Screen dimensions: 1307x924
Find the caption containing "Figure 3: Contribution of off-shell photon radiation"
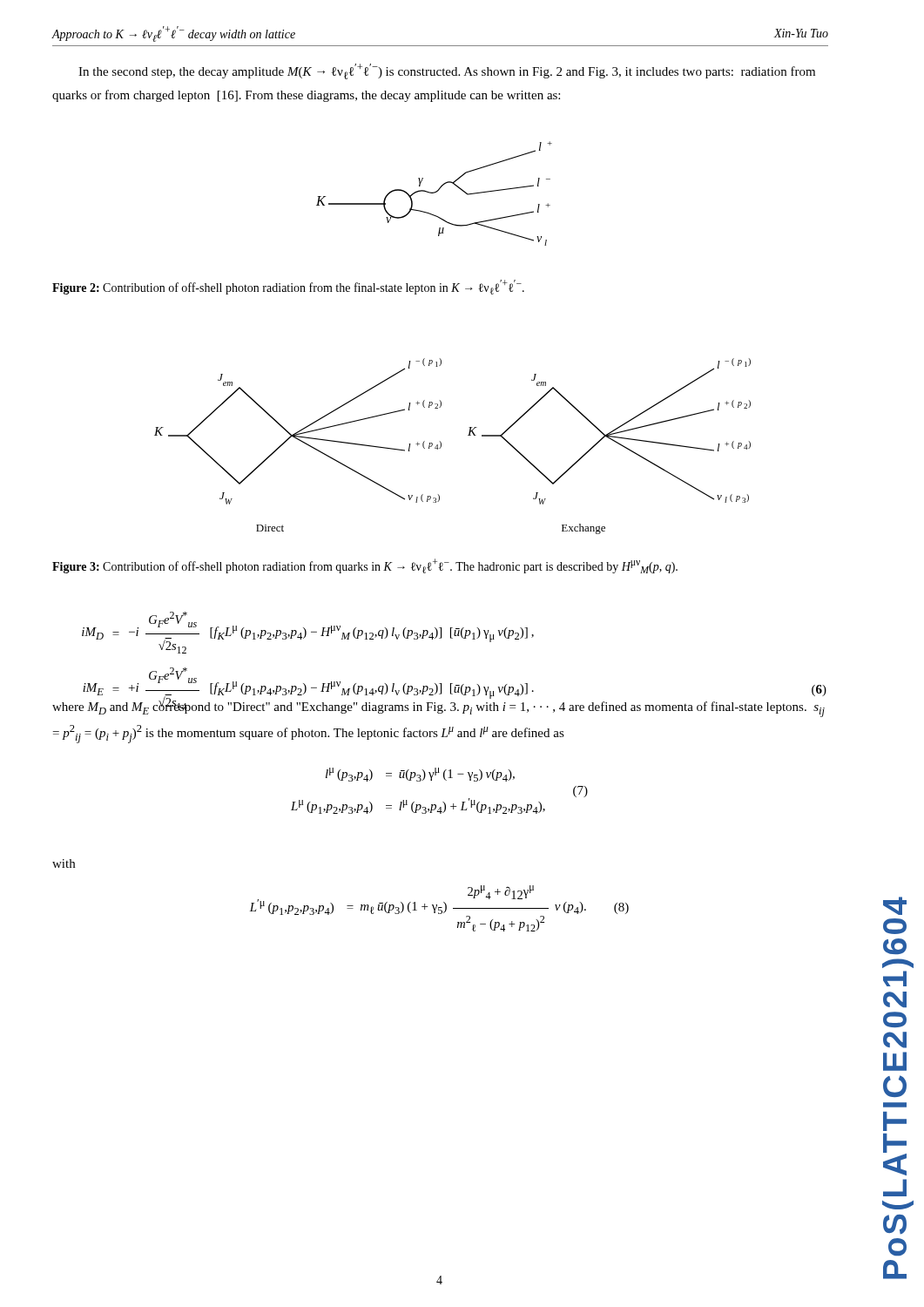pos(365,567)
